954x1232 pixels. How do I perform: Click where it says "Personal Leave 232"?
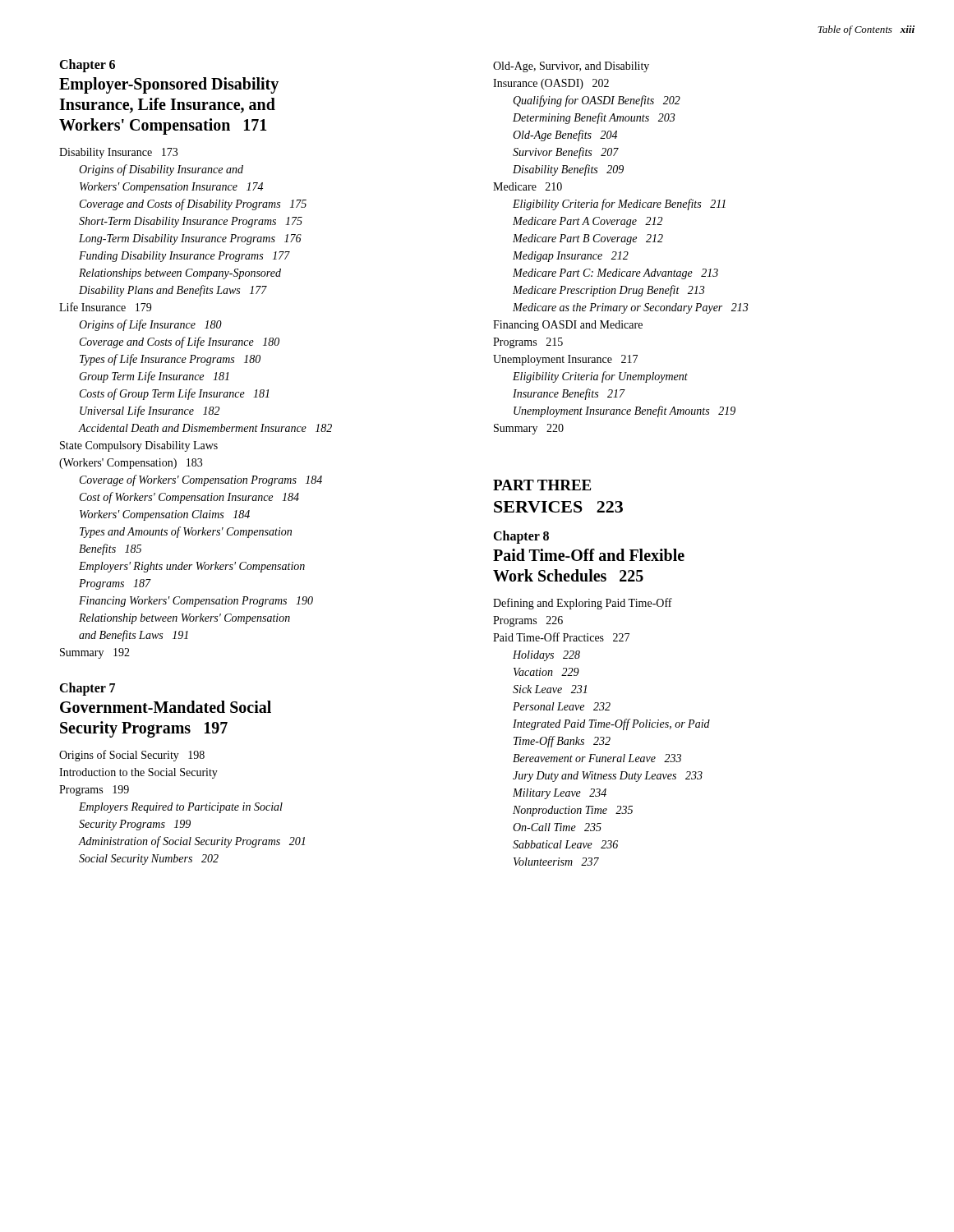pos(562,707)
